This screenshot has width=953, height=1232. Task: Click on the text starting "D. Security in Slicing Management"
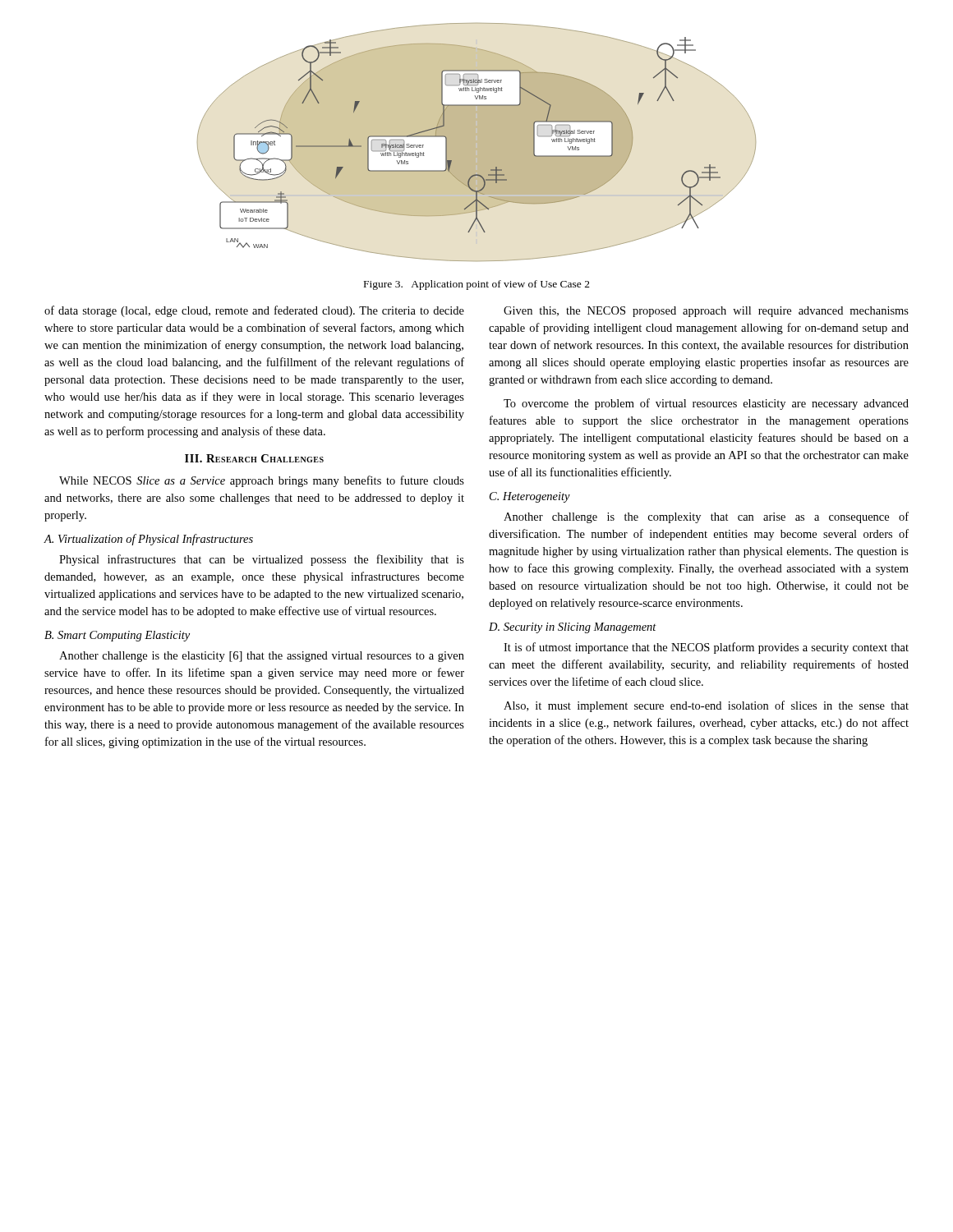click(572, 627)
